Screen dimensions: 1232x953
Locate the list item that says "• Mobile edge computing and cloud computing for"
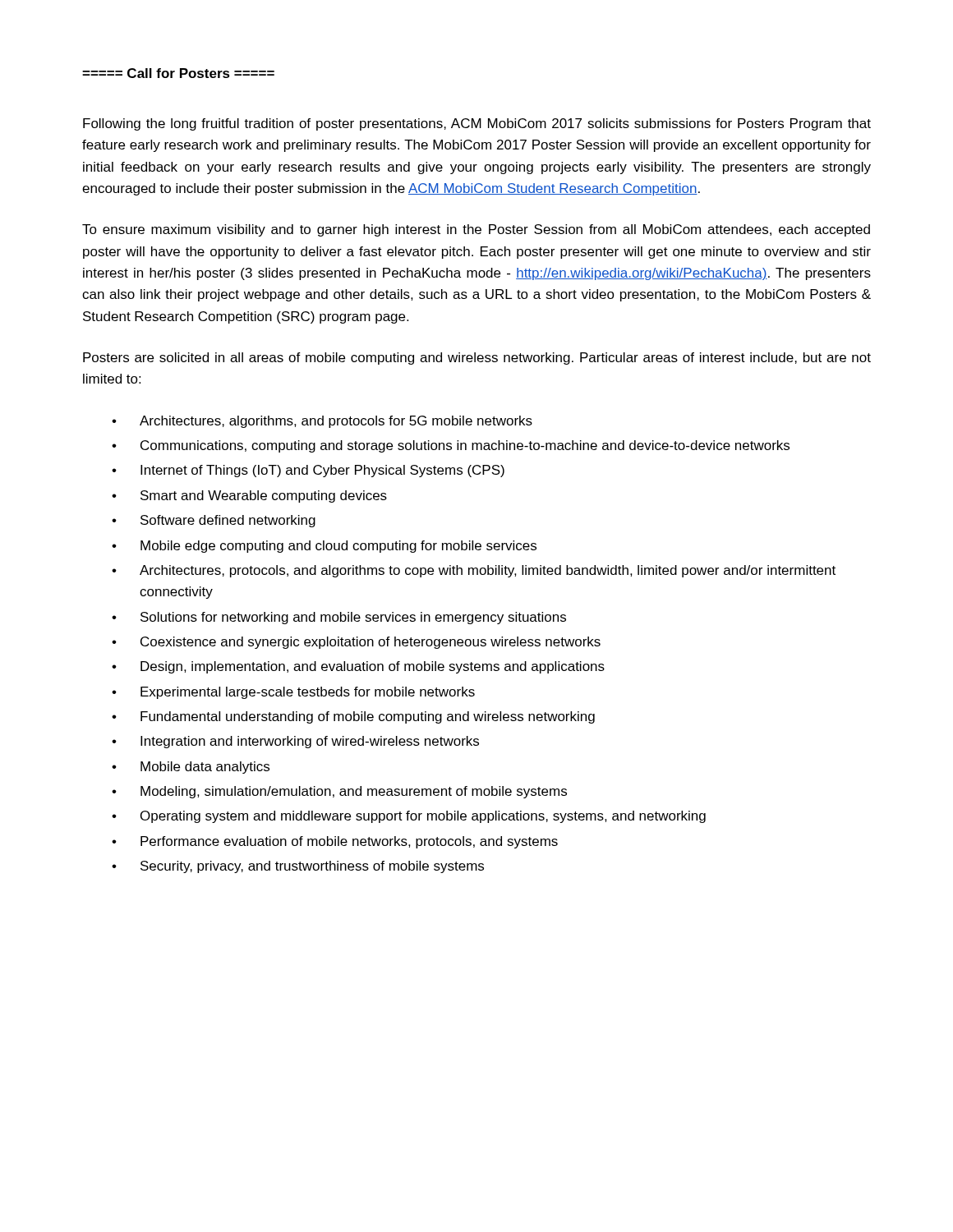coord(476,546)
